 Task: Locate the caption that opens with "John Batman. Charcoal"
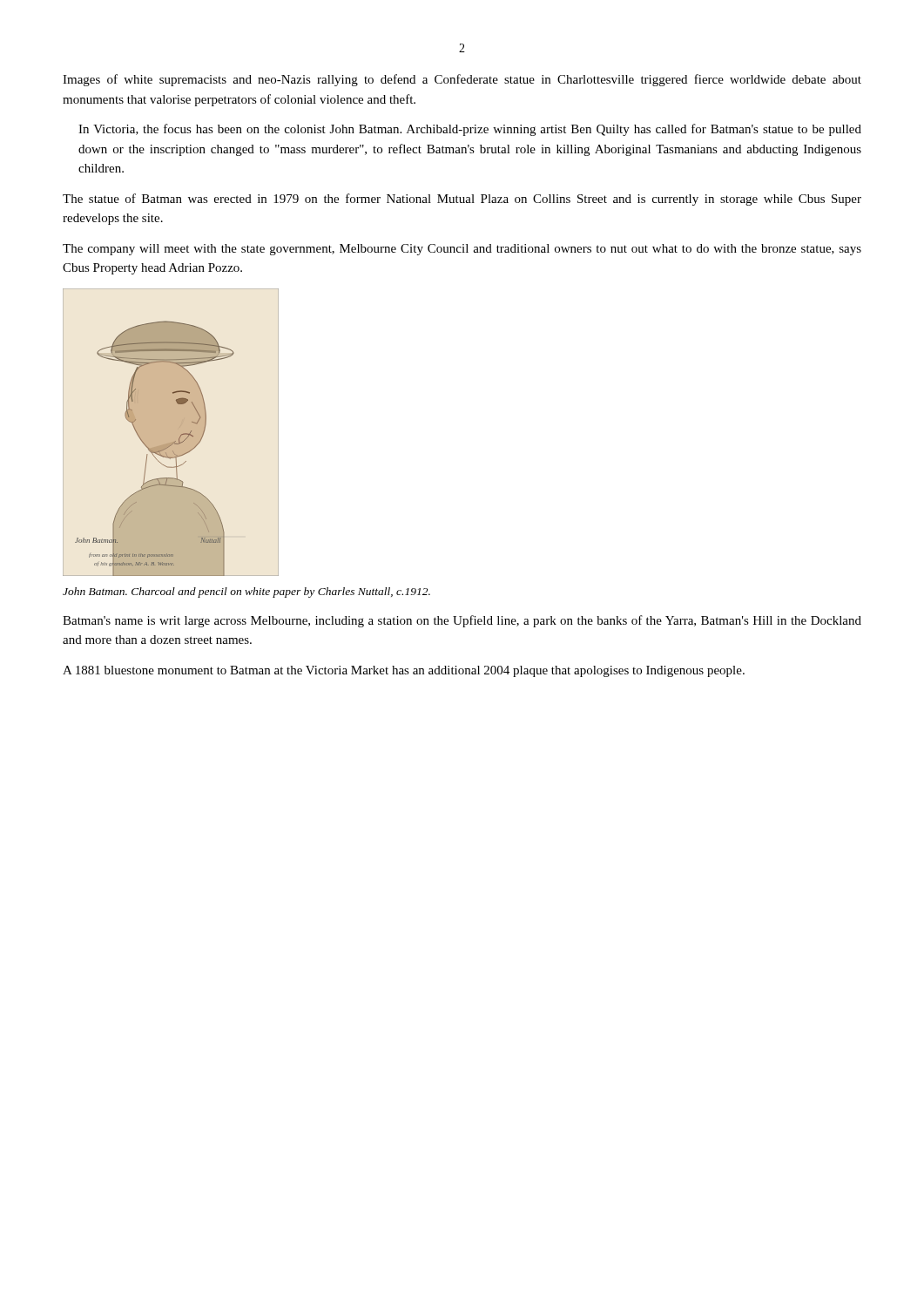(x=247, y=591)
